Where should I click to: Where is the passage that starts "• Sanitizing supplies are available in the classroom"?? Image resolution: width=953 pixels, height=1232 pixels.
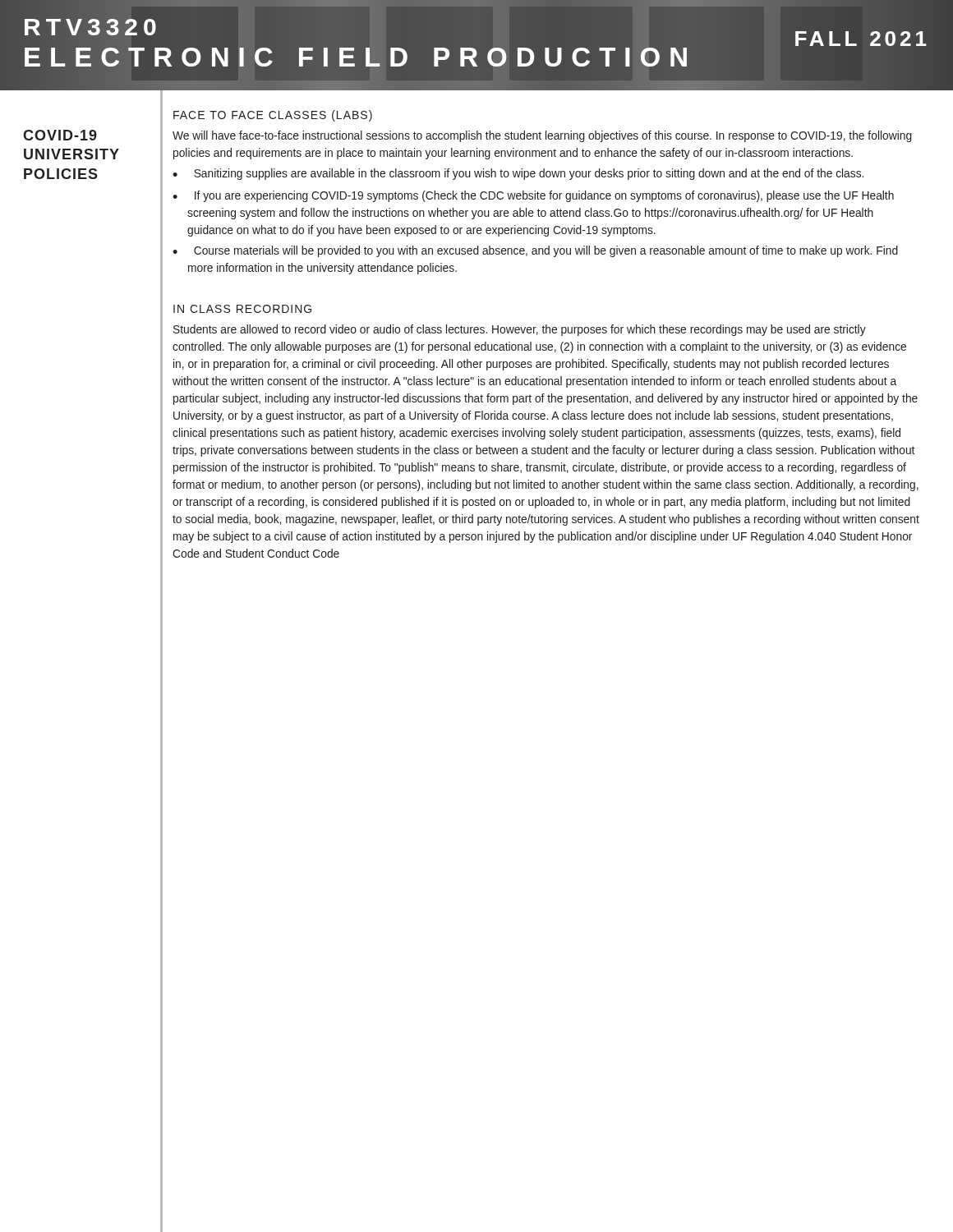(x=519, y=175)
